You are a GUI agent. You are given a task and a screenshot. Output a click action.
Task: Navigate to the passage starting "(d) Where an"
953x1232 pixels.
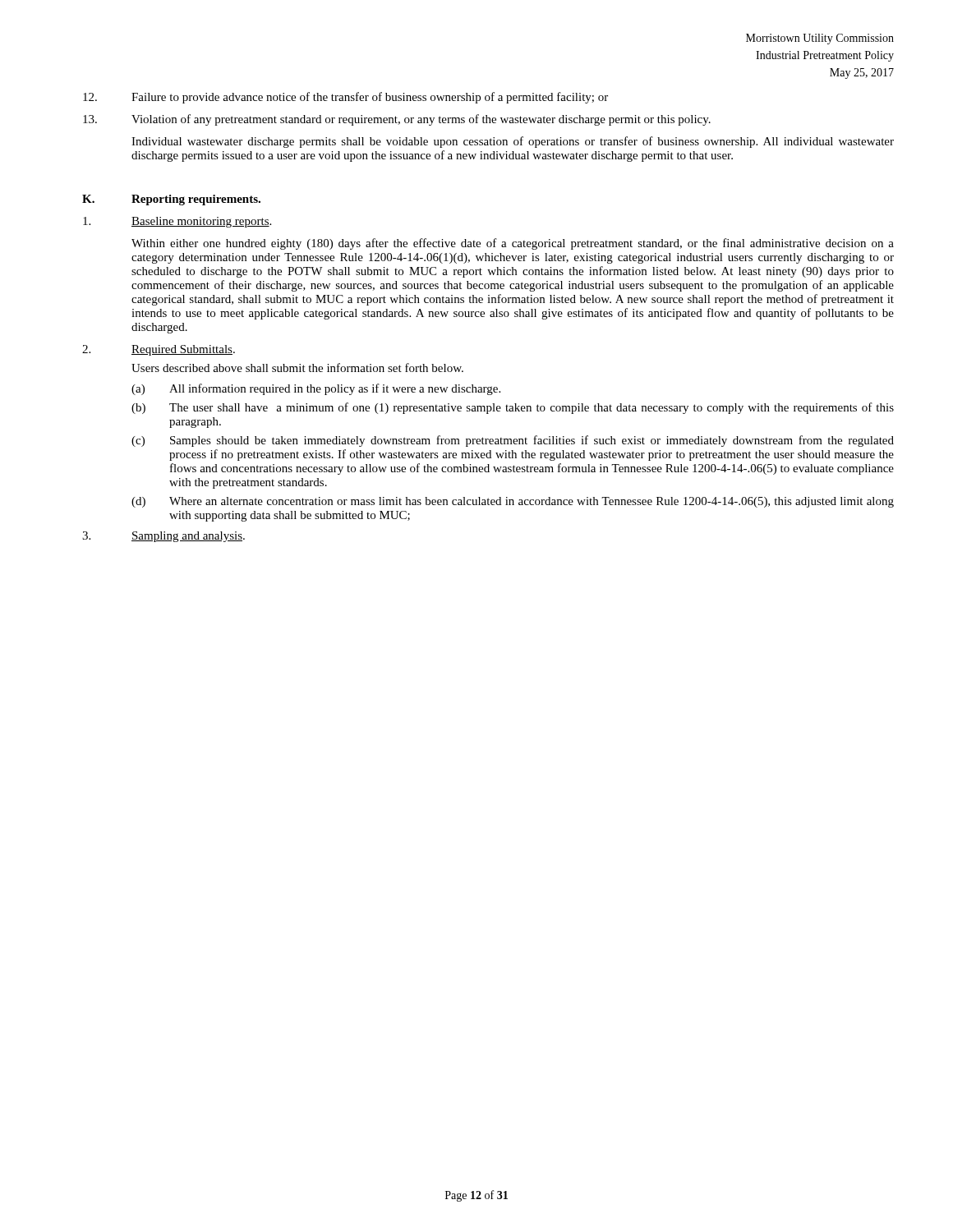click(x=513, y=508)
